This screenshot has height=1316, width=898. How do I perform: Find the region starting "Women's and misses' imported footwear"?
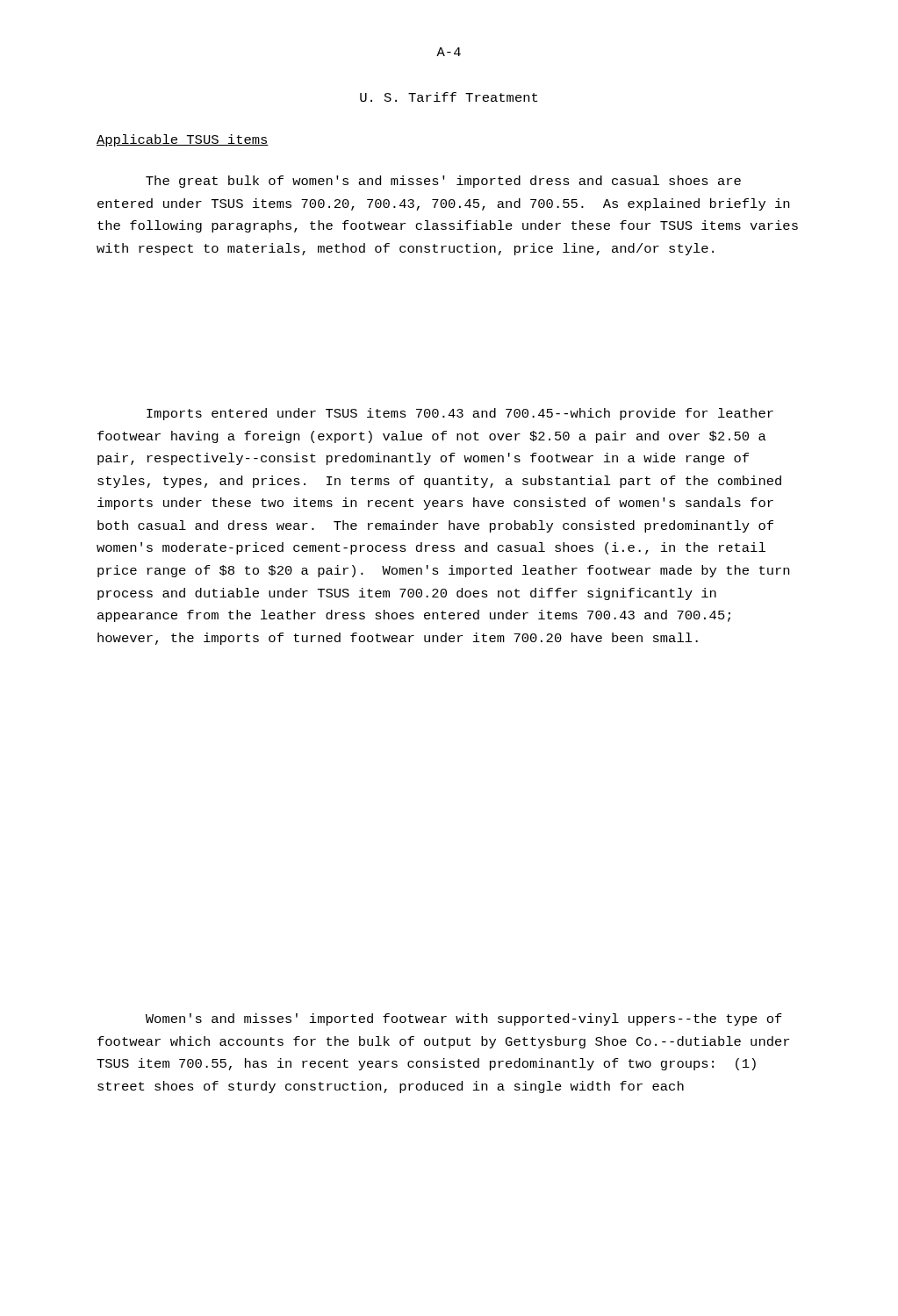point(444,1053)
